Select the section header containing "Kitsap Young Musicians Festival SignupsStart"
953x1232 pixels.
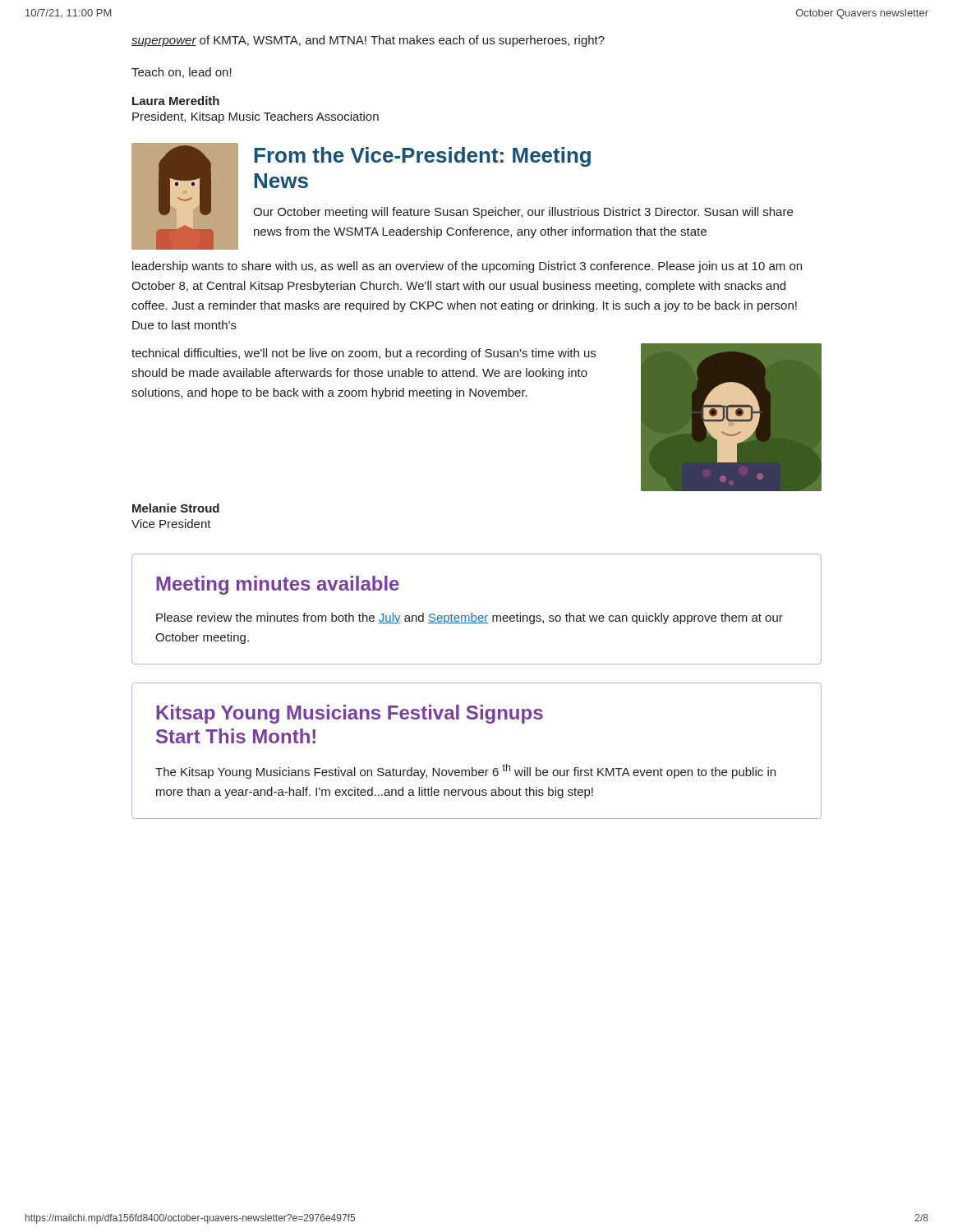coord(349,724)
